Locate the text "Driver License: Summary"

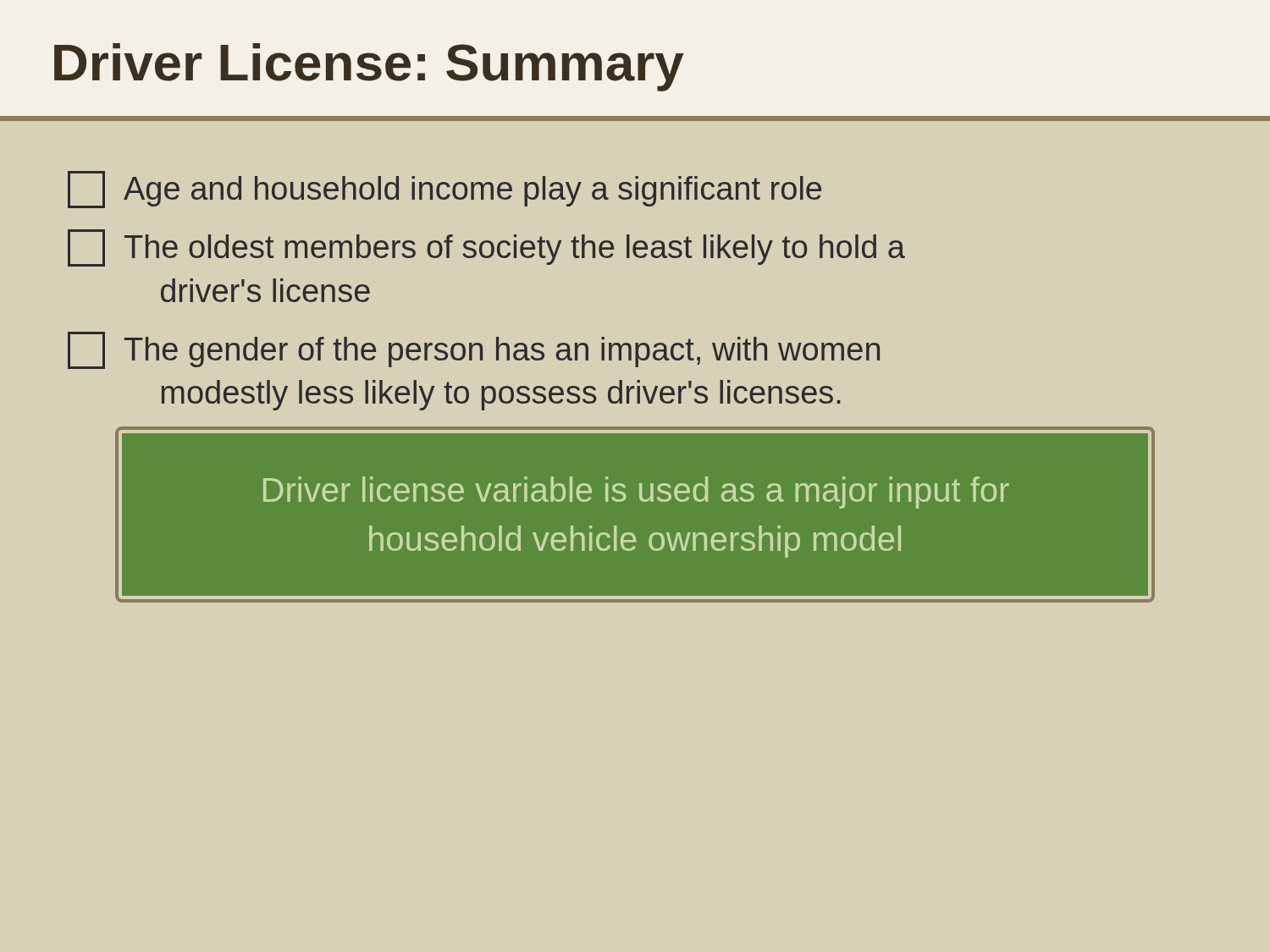tap(635, 62)
